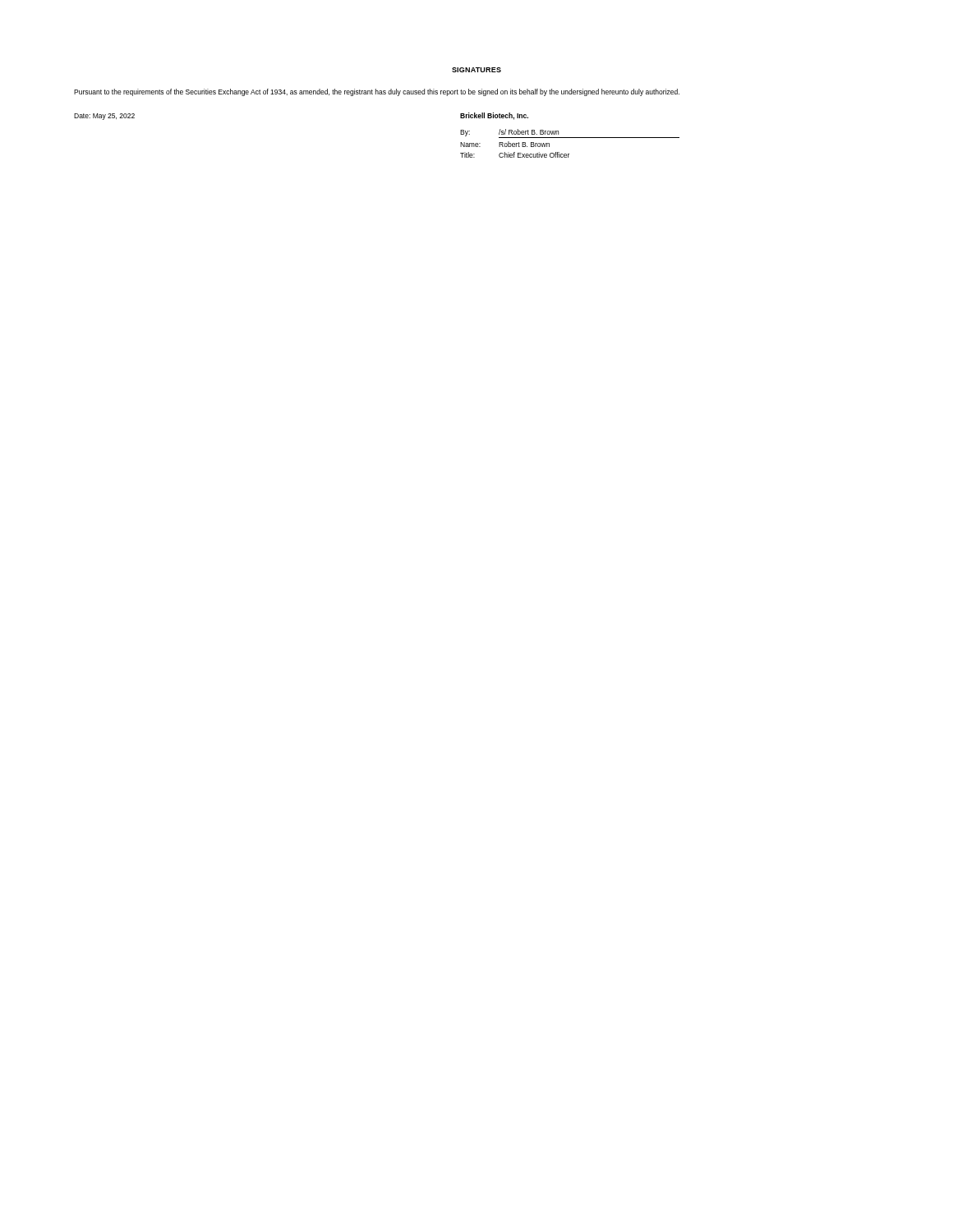Where is the passage that starts "Date: May 25,"?
Image resolution: width=953 pixels, height=1232 pixels.
pos(104,116)
